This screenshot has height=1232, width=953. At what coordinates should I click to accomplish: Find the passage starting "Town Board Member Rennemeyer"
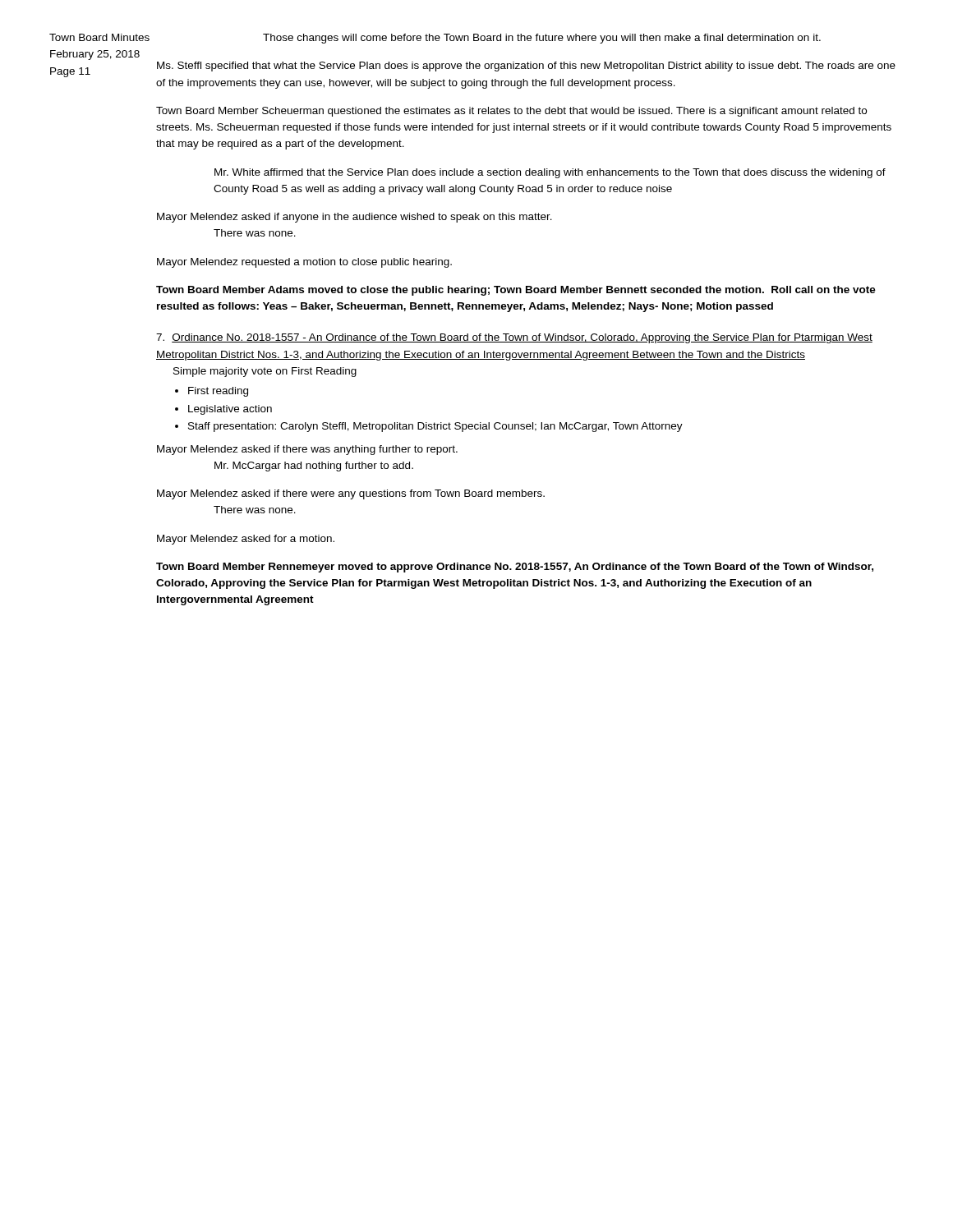pyautogui.click(x=515, y=583)
